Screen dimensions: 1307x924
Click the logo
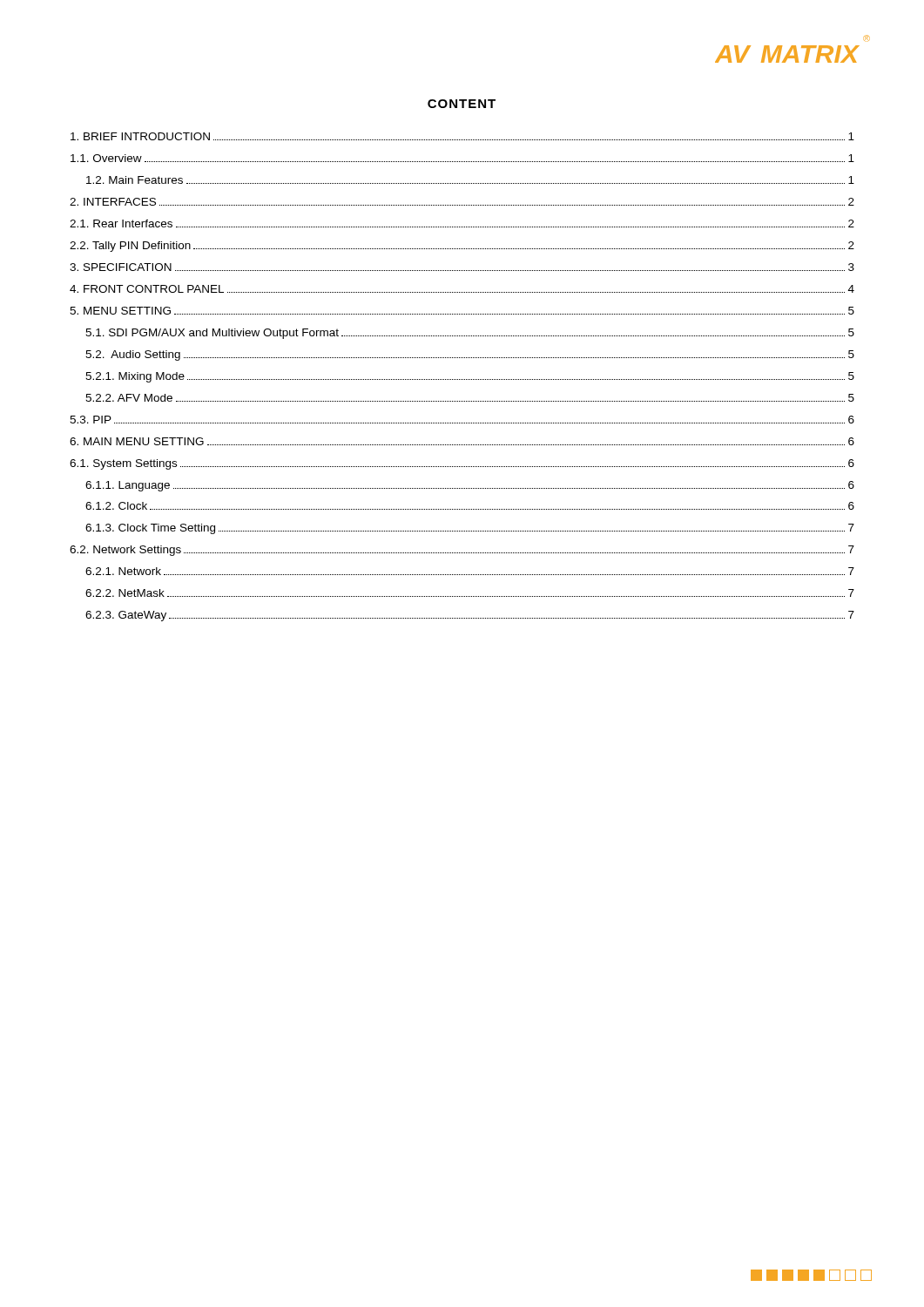pyautogui.click(x=793, y=53)
